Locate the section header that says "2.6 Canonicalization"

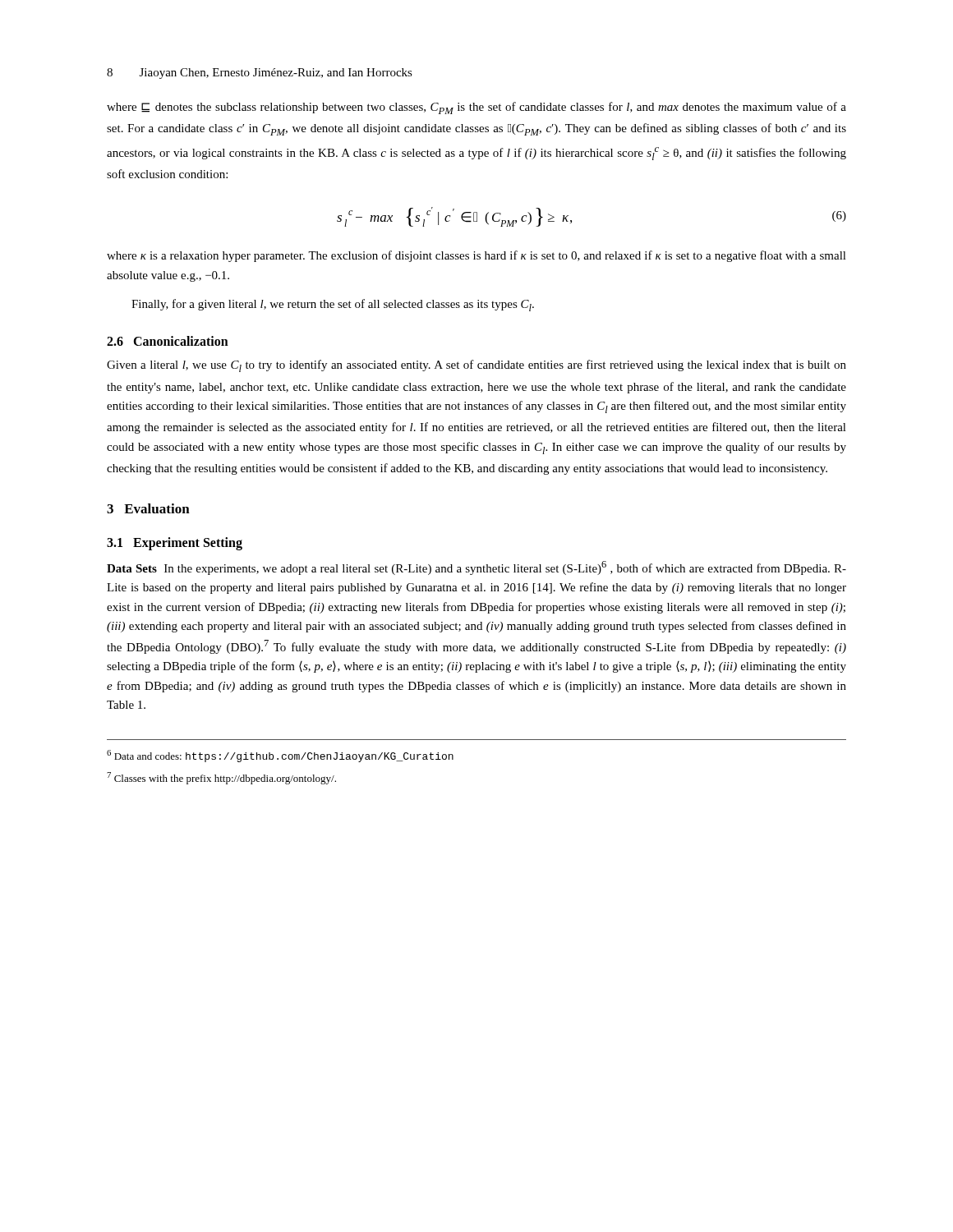click(x=167, y=341)
